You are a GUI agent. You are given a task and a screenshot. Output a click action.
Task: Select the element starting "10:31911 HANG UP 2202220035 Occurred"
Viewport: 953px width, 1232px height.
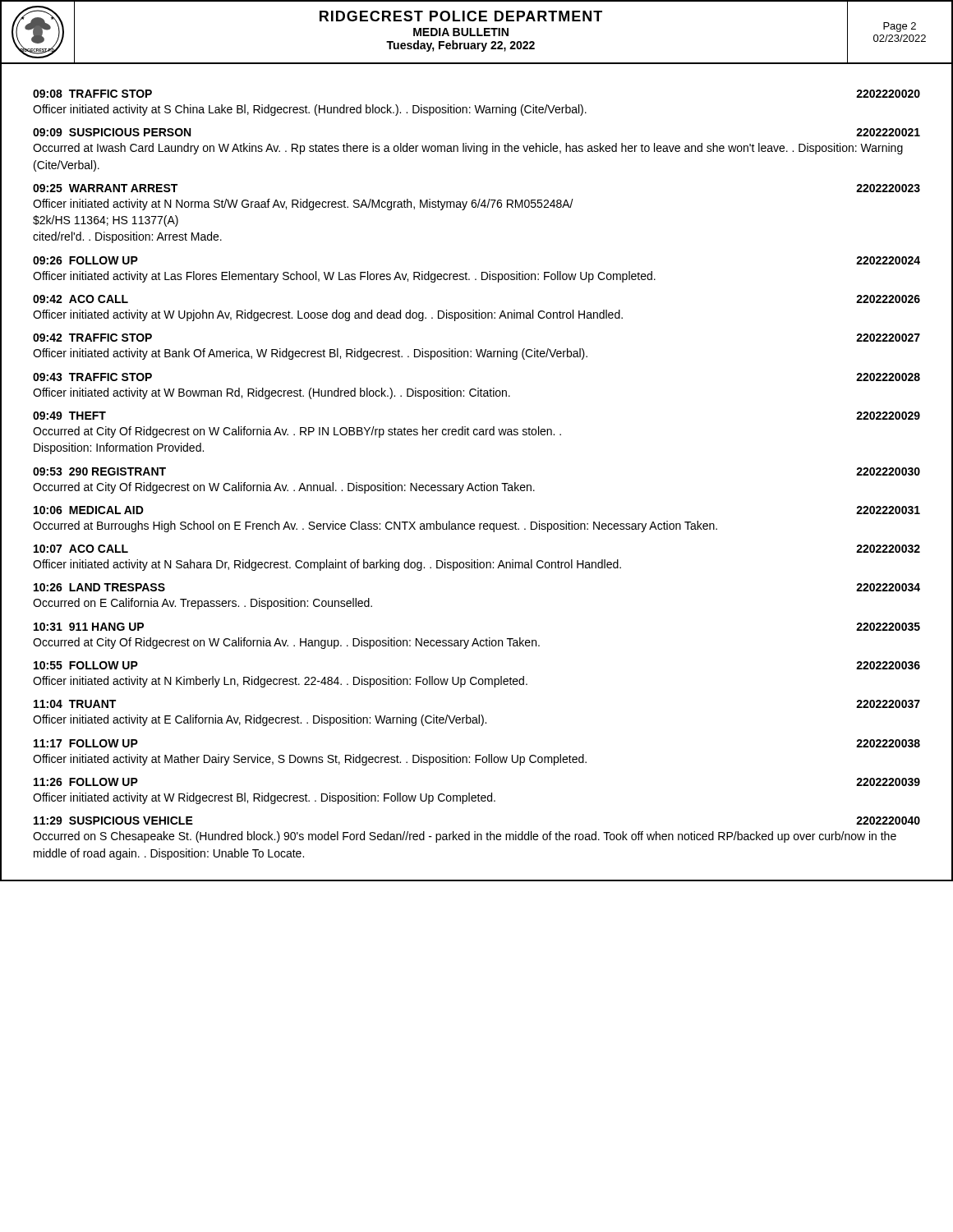pyautogui.click(x=476, y=635)
